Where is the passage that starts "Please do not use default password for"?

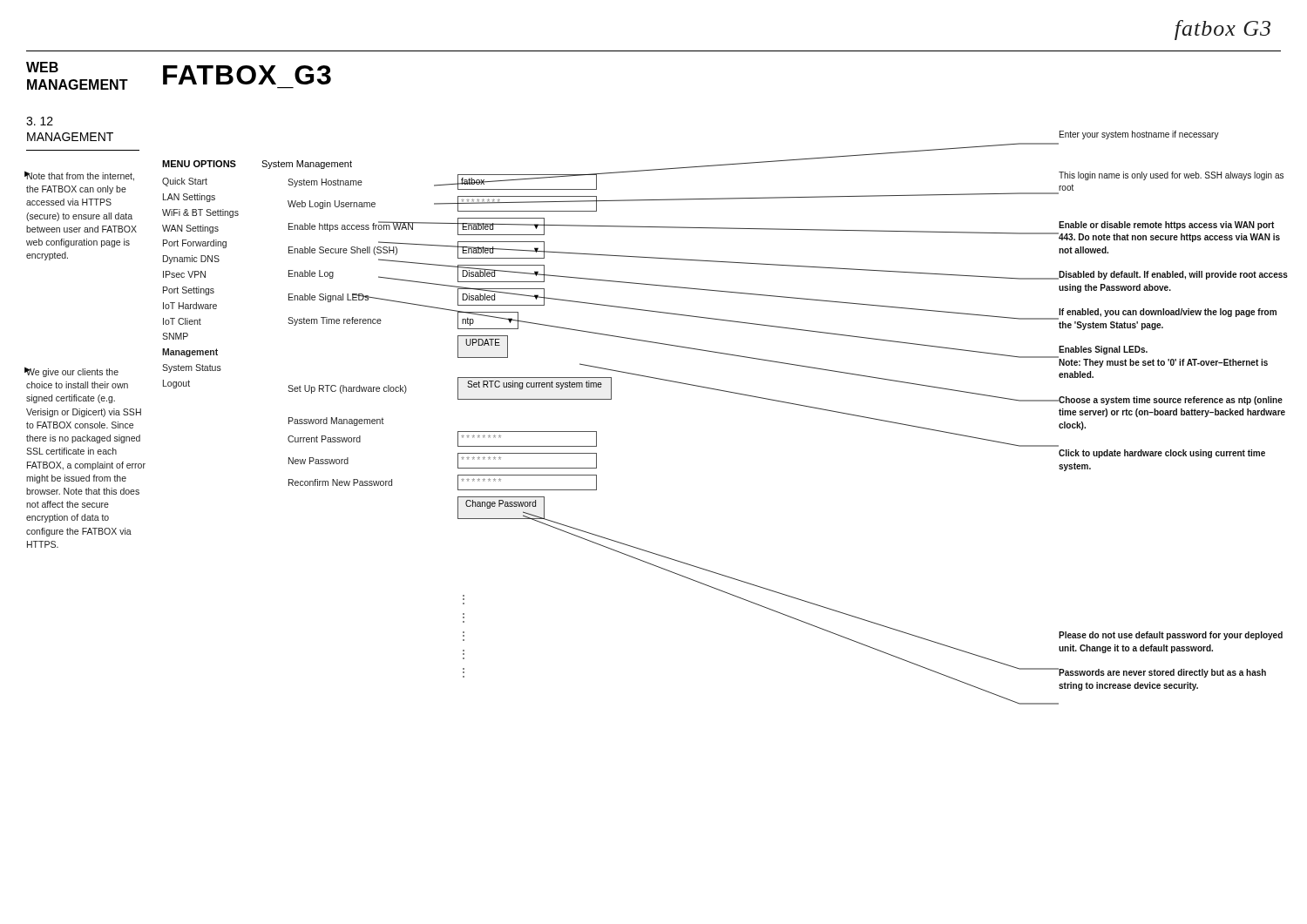point(1171,642)
